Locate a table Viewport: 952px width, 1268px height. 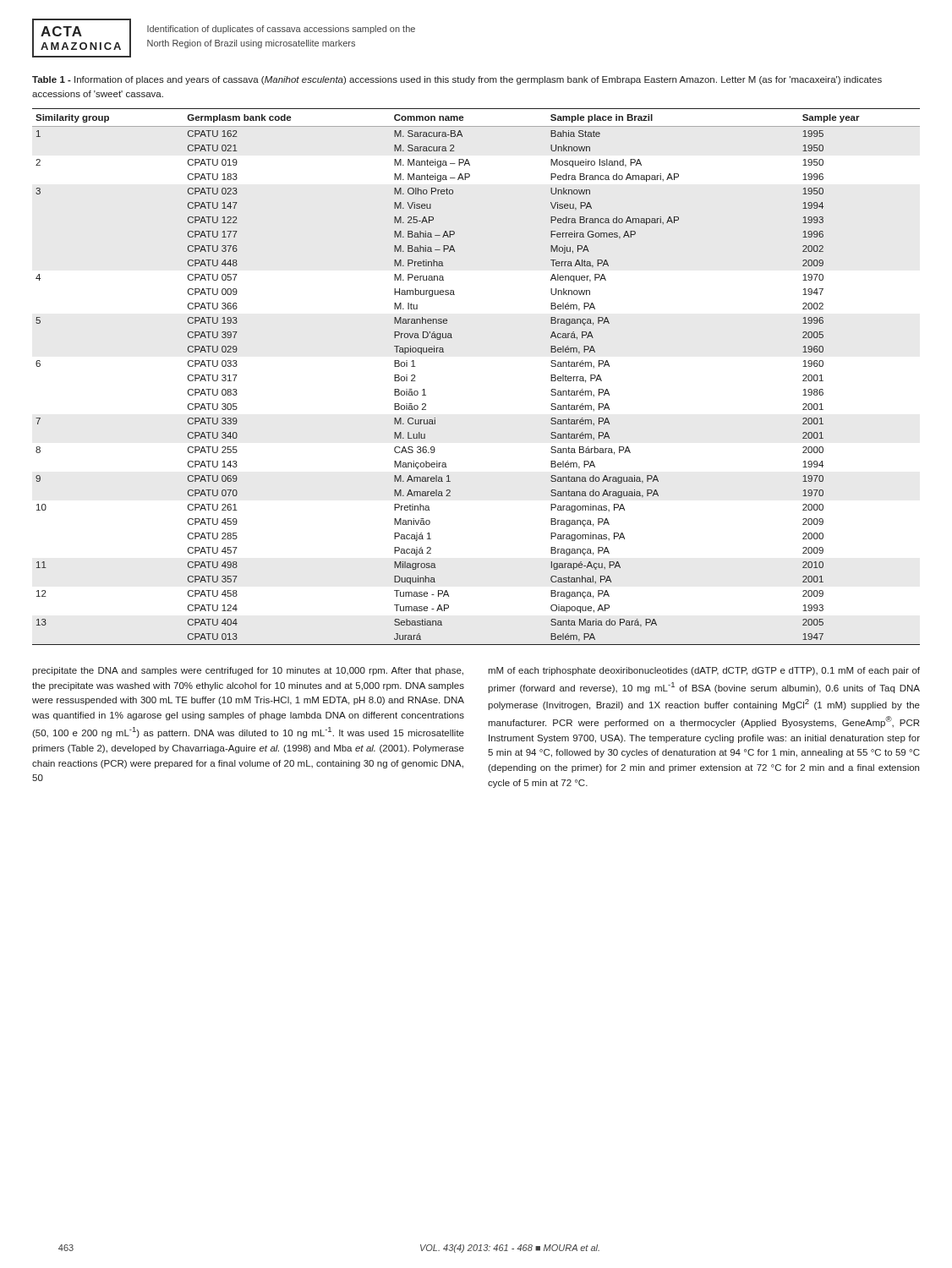click(476, 376)
